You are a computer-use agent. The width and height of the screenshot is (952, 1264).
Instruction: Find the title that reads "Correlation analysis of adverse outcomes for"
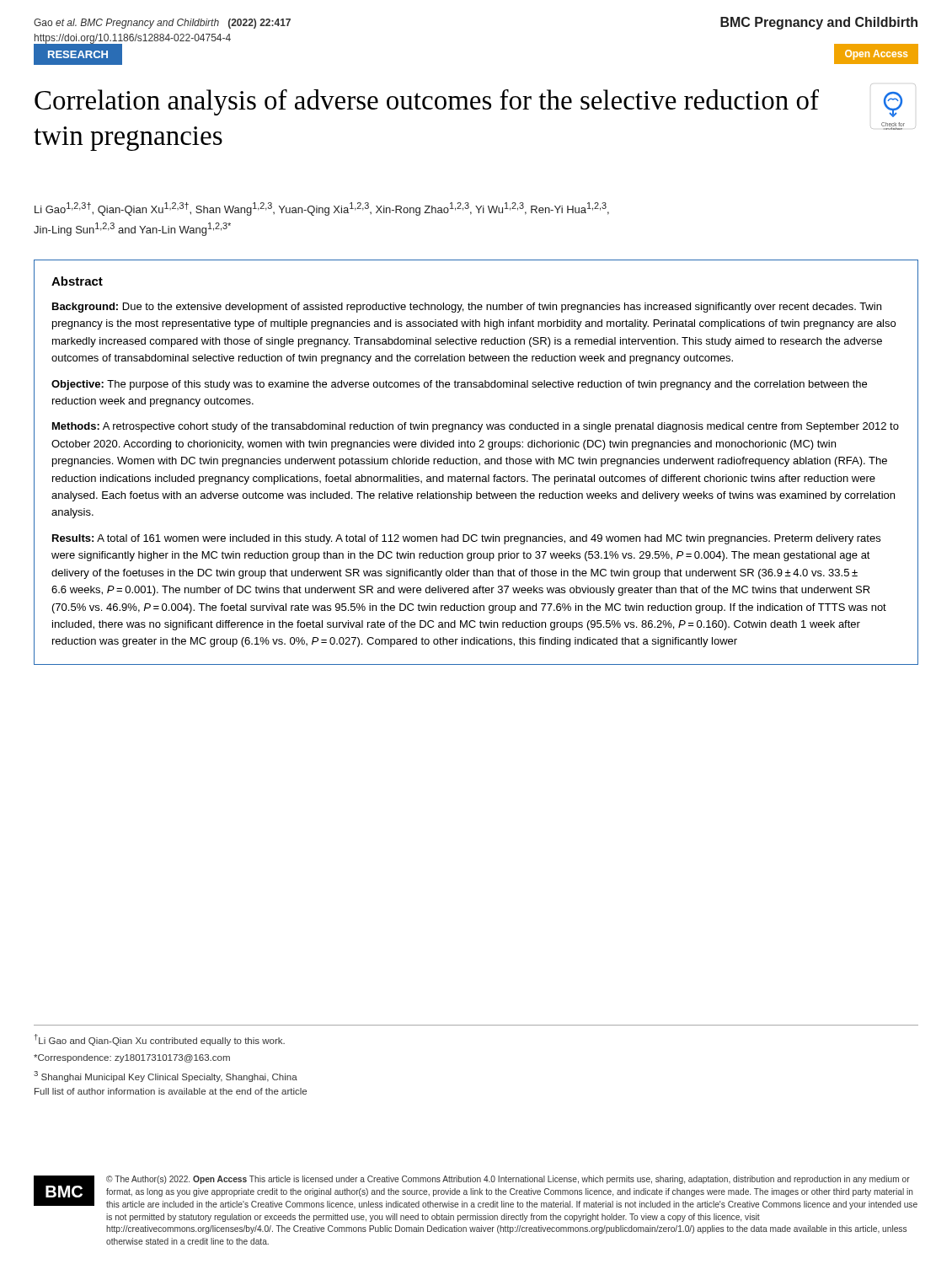click(446, 118)
